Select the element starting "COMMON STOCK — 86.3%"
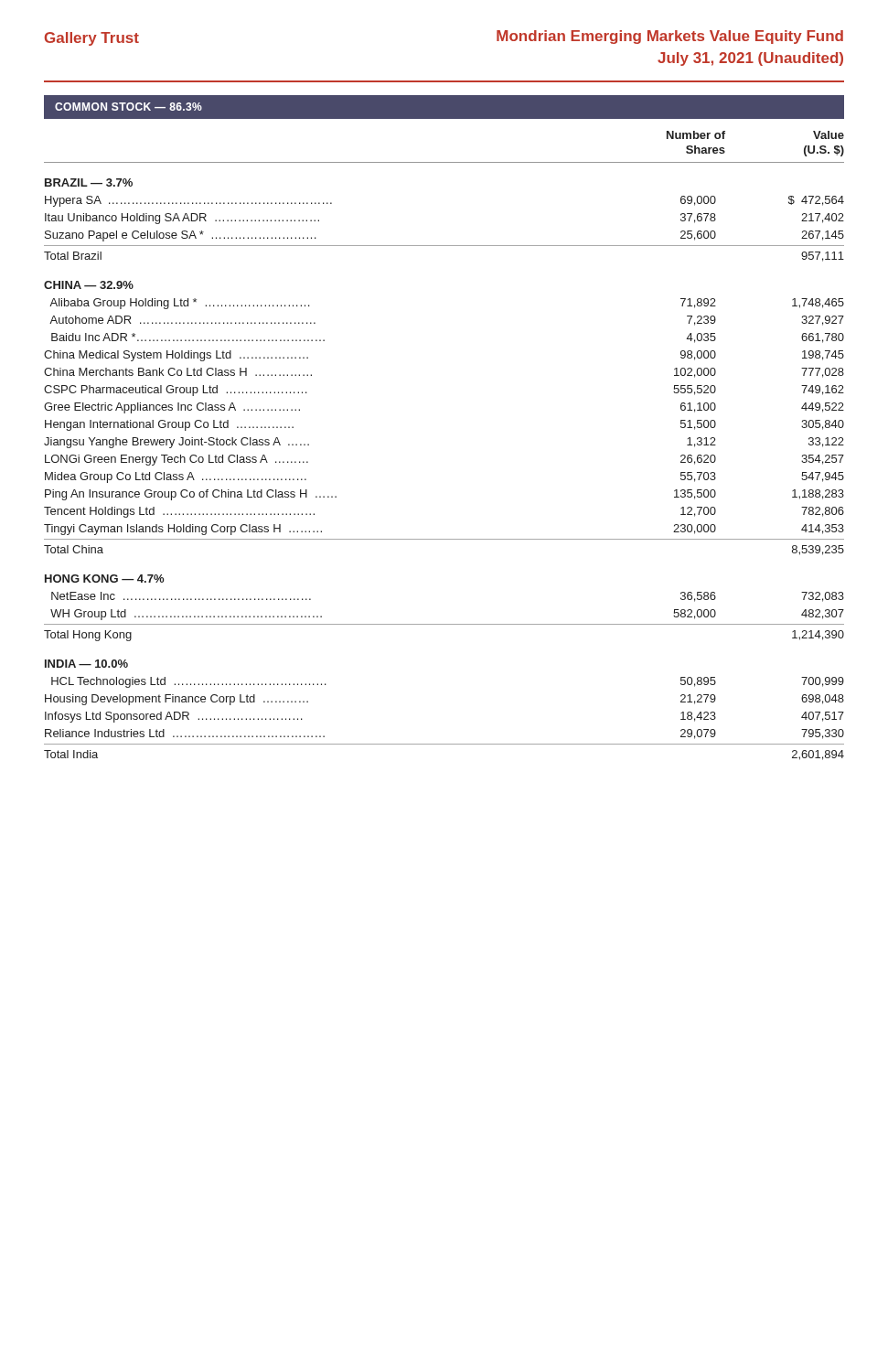The width and height of the screenshot is (888, 1372). (x=128, y=107)
